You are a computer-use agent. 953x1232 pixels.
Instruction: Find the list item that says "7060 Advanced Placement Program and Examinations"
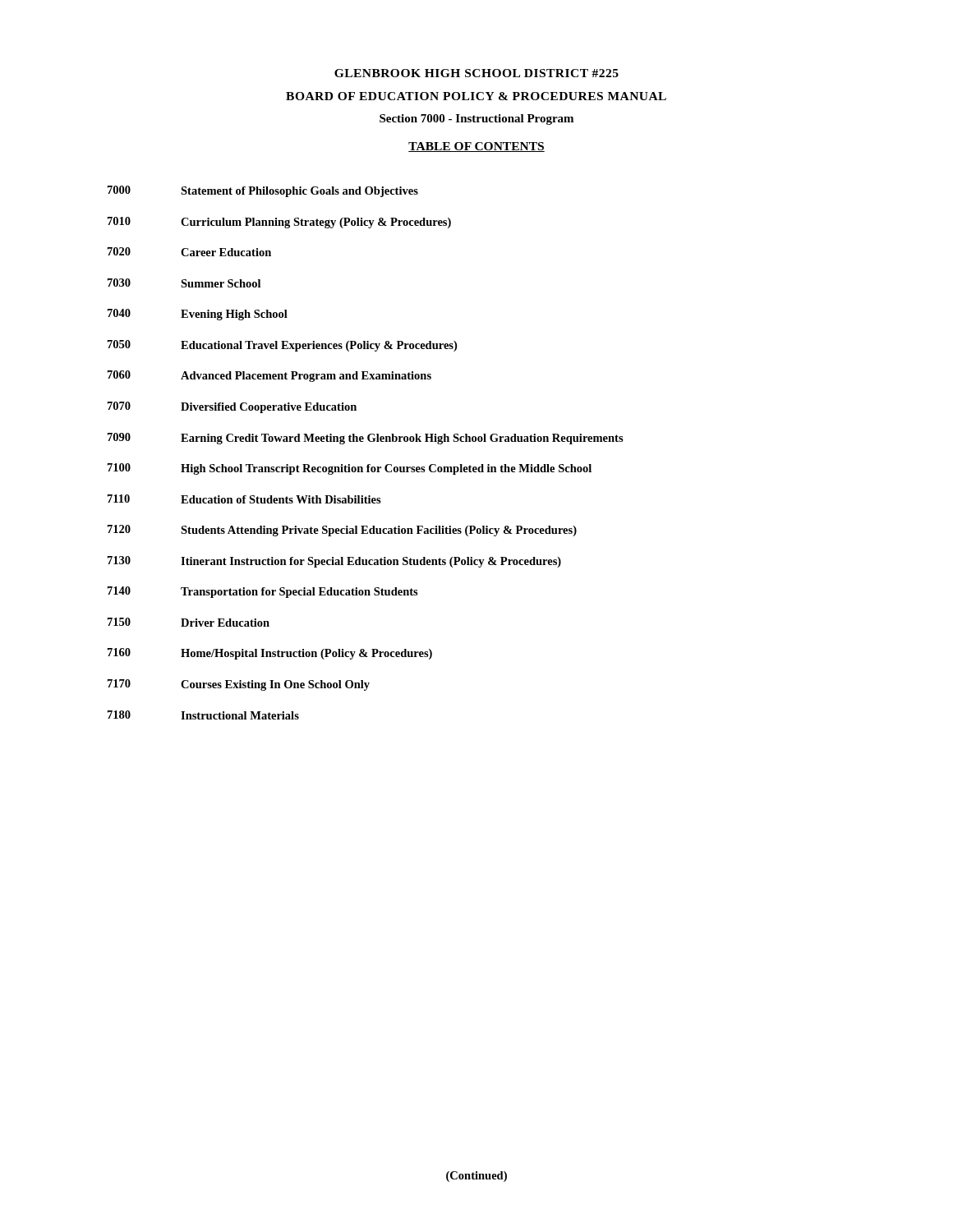pos(269,376)
